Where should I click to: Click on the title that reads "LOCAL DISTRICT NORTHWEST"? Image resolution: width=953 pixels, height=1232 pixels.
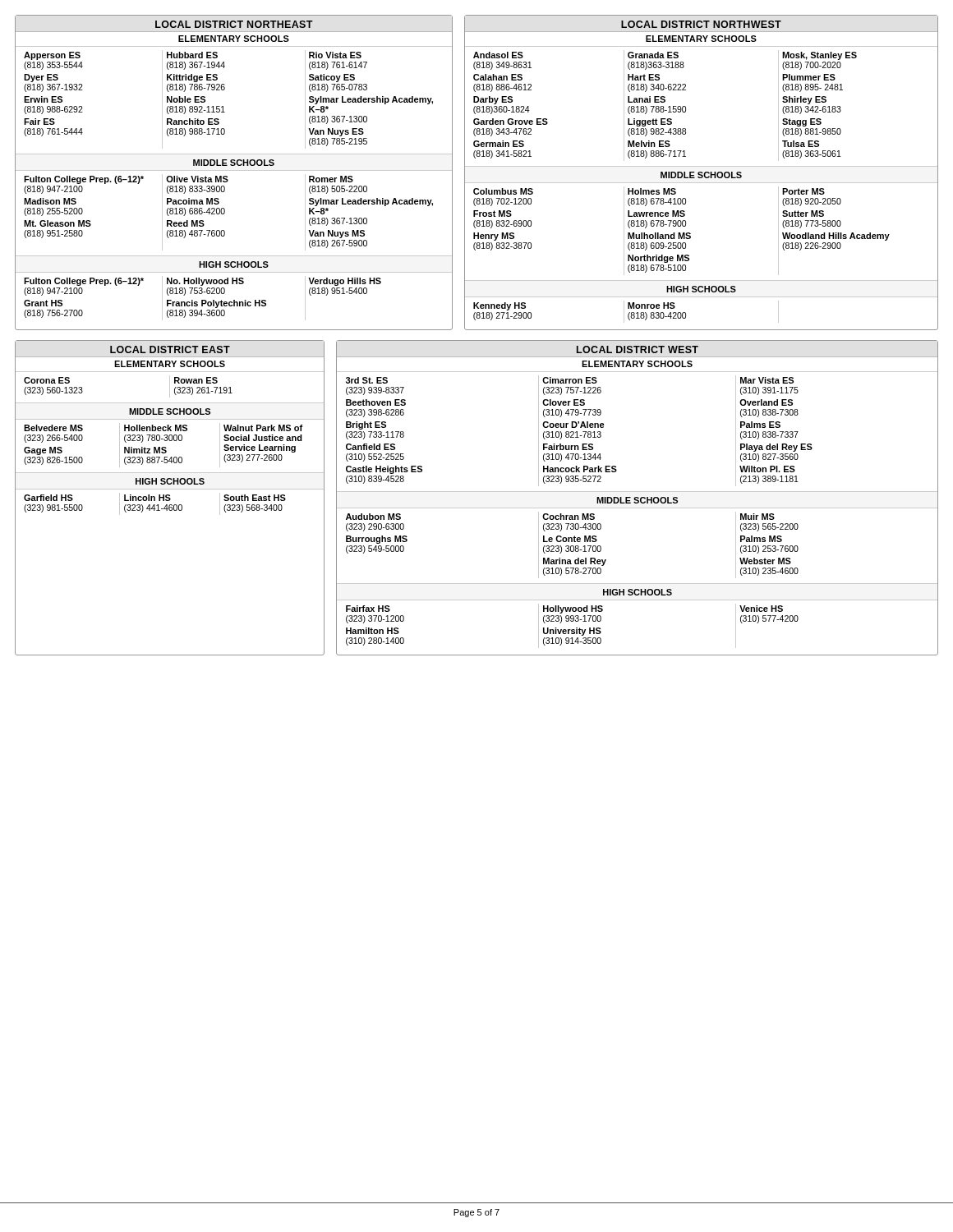701,25
